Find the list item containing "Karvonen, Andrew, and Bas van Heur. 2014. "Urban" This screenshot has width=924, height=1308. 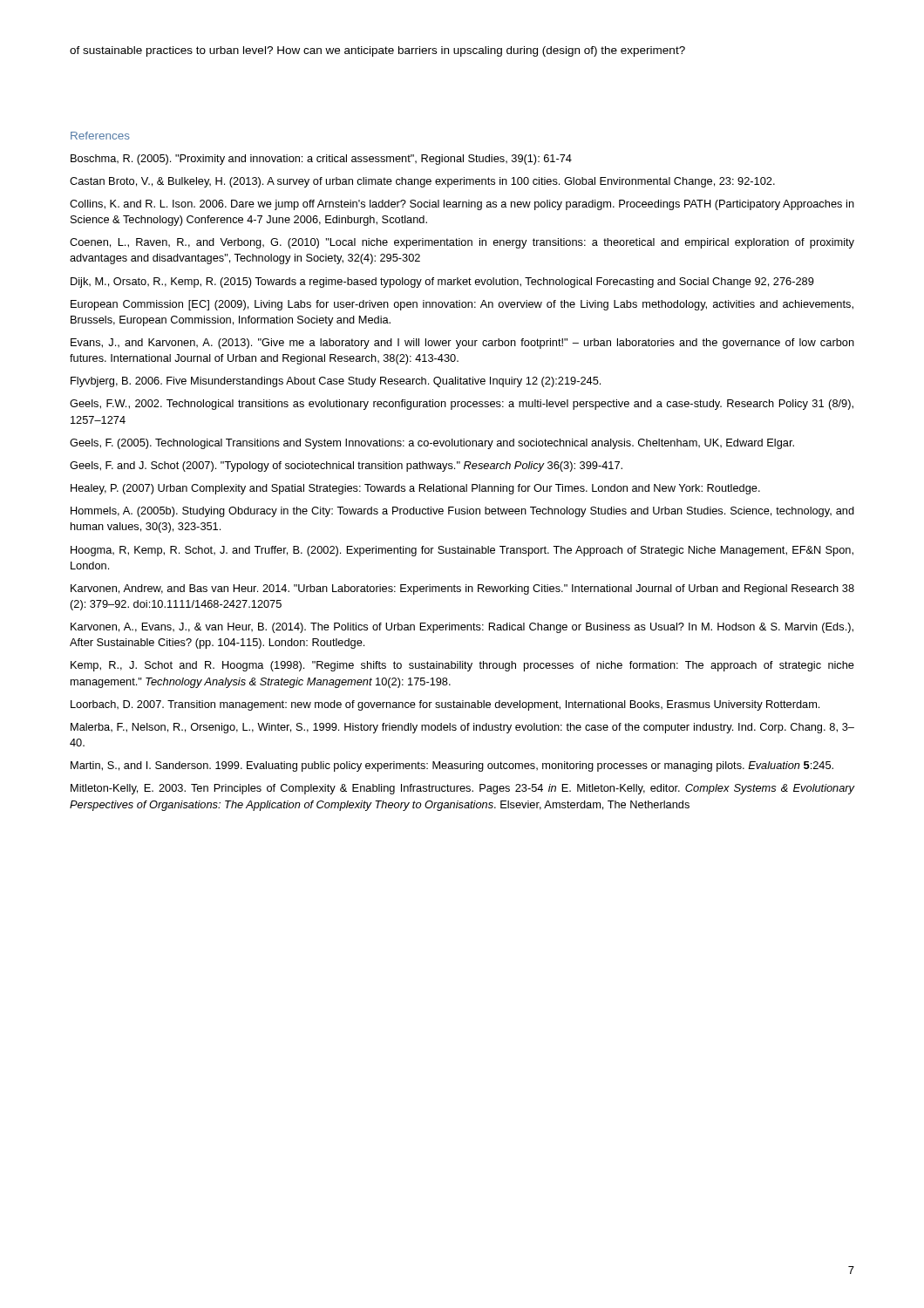click(462, 596)
